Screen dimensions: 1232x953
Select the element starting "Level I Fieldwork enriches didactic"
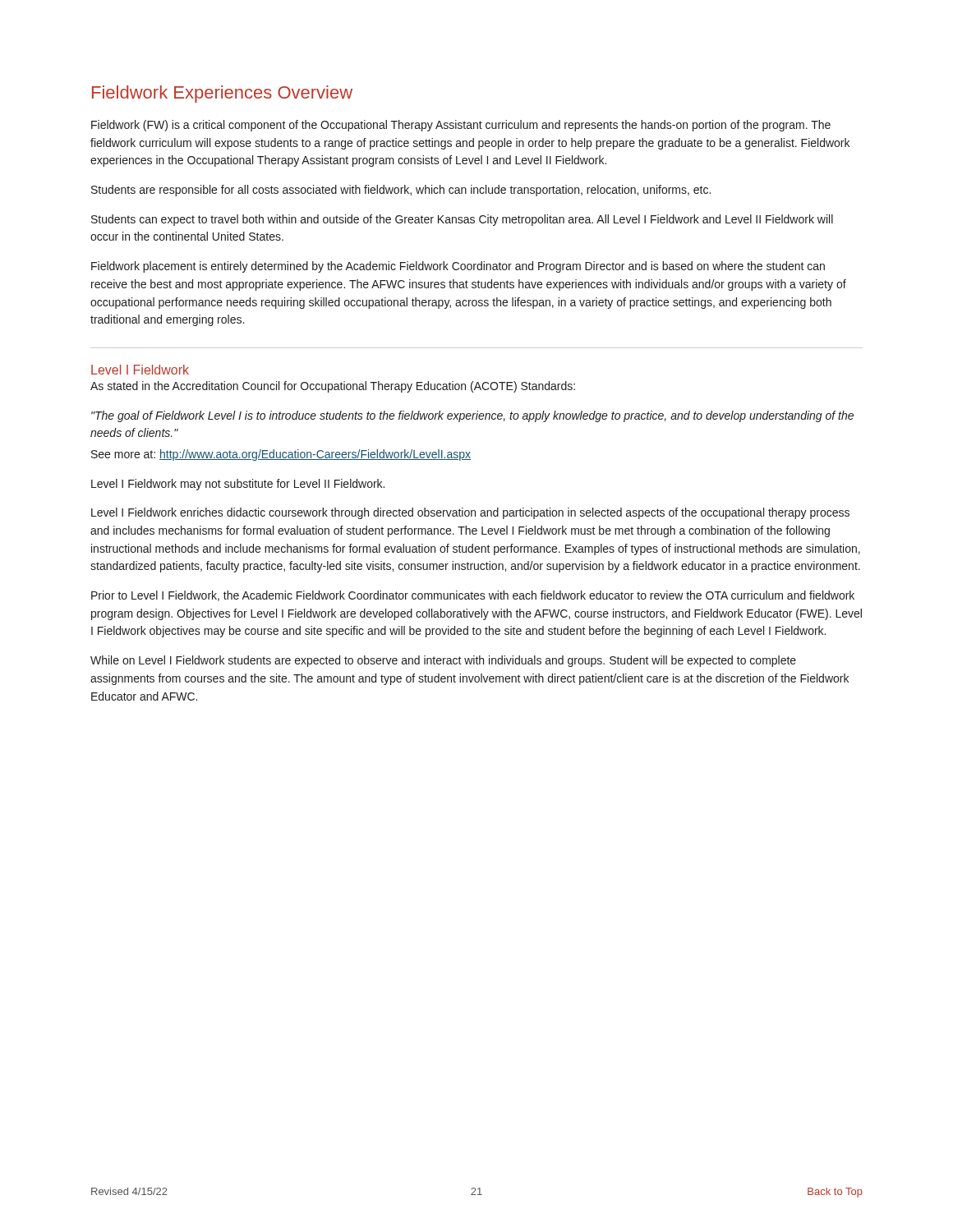coord(476,539)
